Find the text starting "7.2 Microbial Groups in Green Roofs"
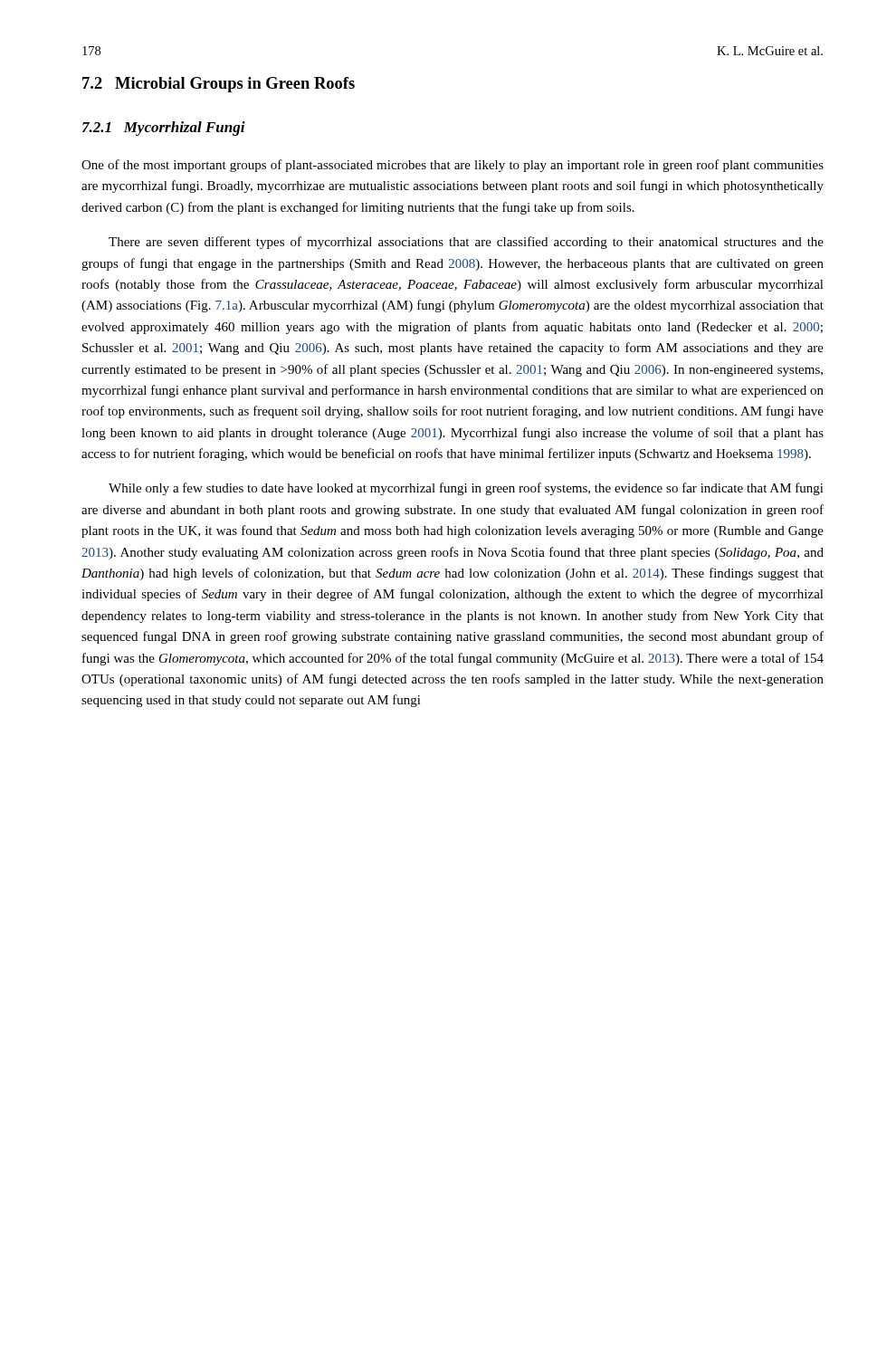Screen dimensions: 1358x896 click(x=218, y=83)
